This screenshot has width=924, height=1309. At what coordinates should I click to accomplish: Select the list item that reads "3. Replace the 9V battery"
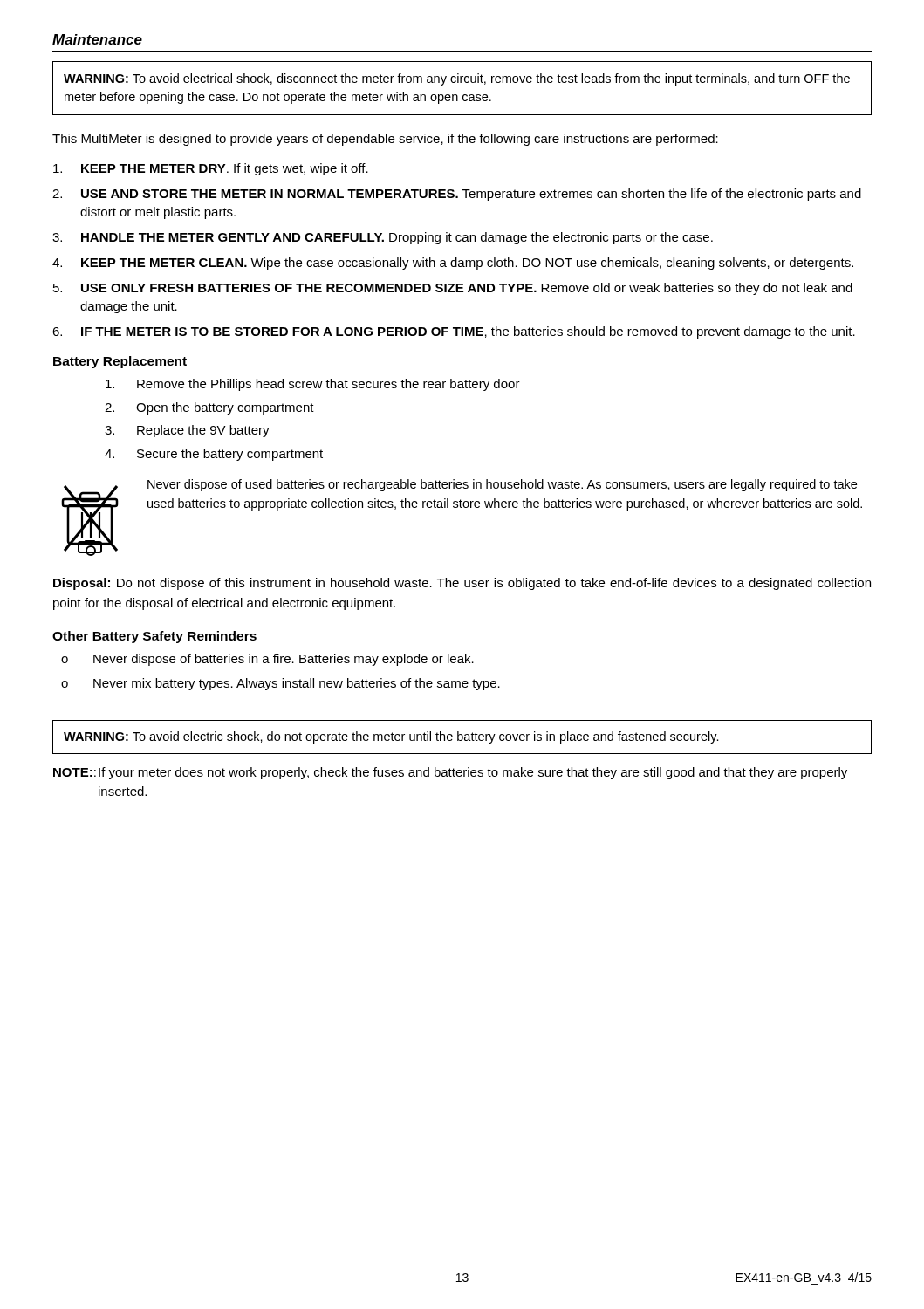click(x=187, y=430)
